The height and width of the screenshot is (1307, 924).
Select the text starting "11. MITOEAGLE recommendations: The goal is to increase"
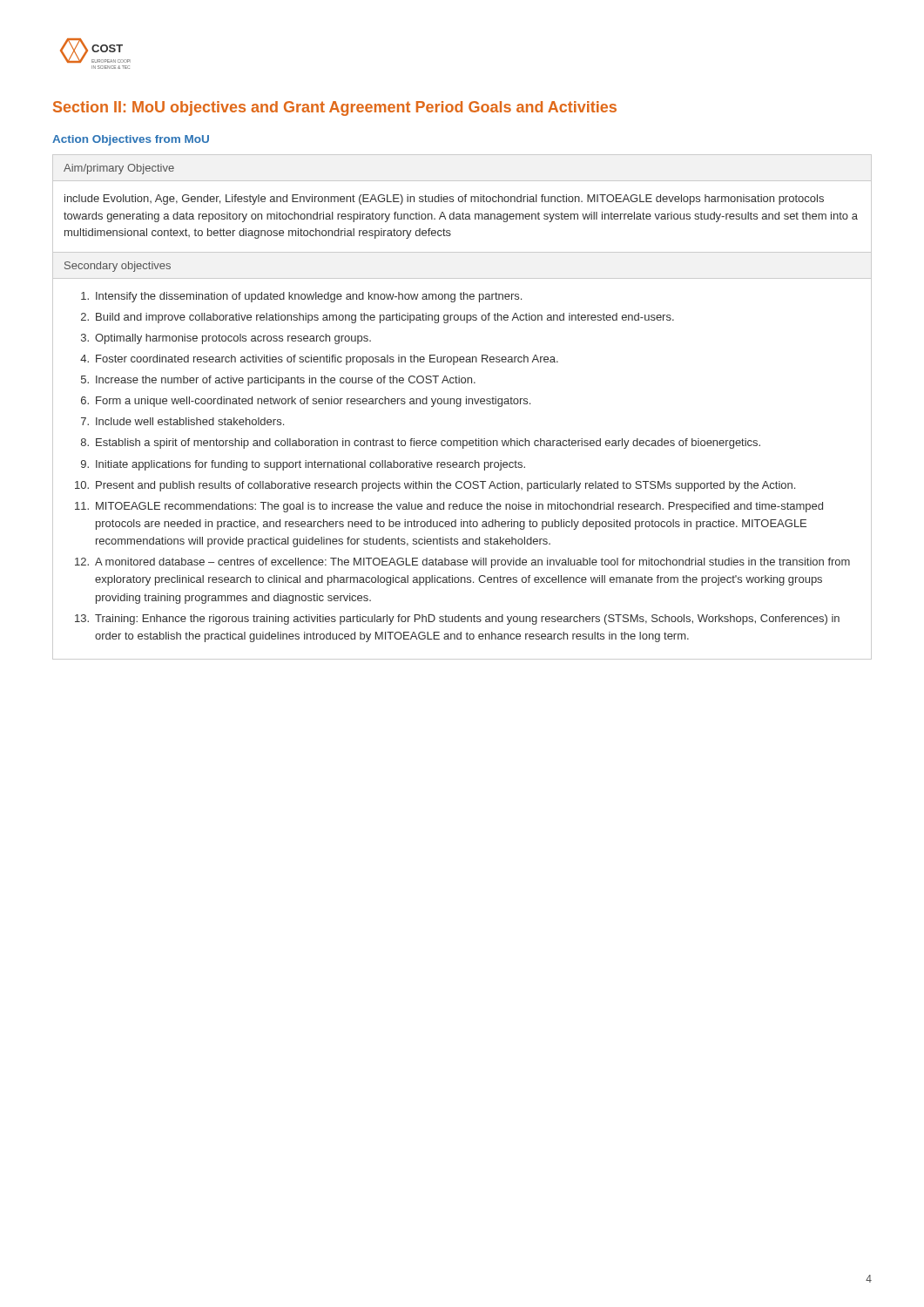(x=462, y=524)
